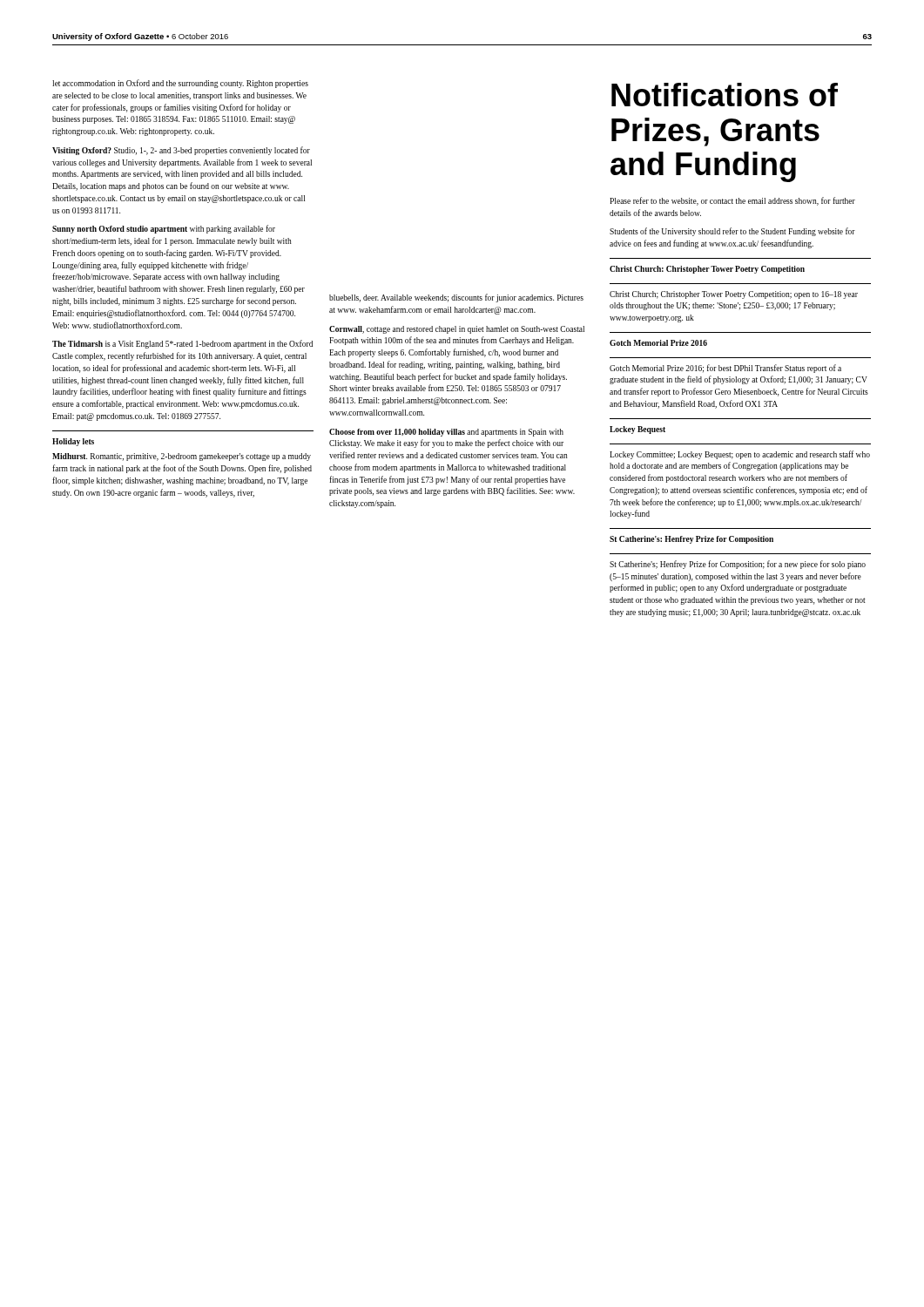This screenshot has width=924, height=1307.
Task: Click on the text block containing "Christ Church; Christopher Tower Poetry Competition; open"
Action: coord(734,306)
